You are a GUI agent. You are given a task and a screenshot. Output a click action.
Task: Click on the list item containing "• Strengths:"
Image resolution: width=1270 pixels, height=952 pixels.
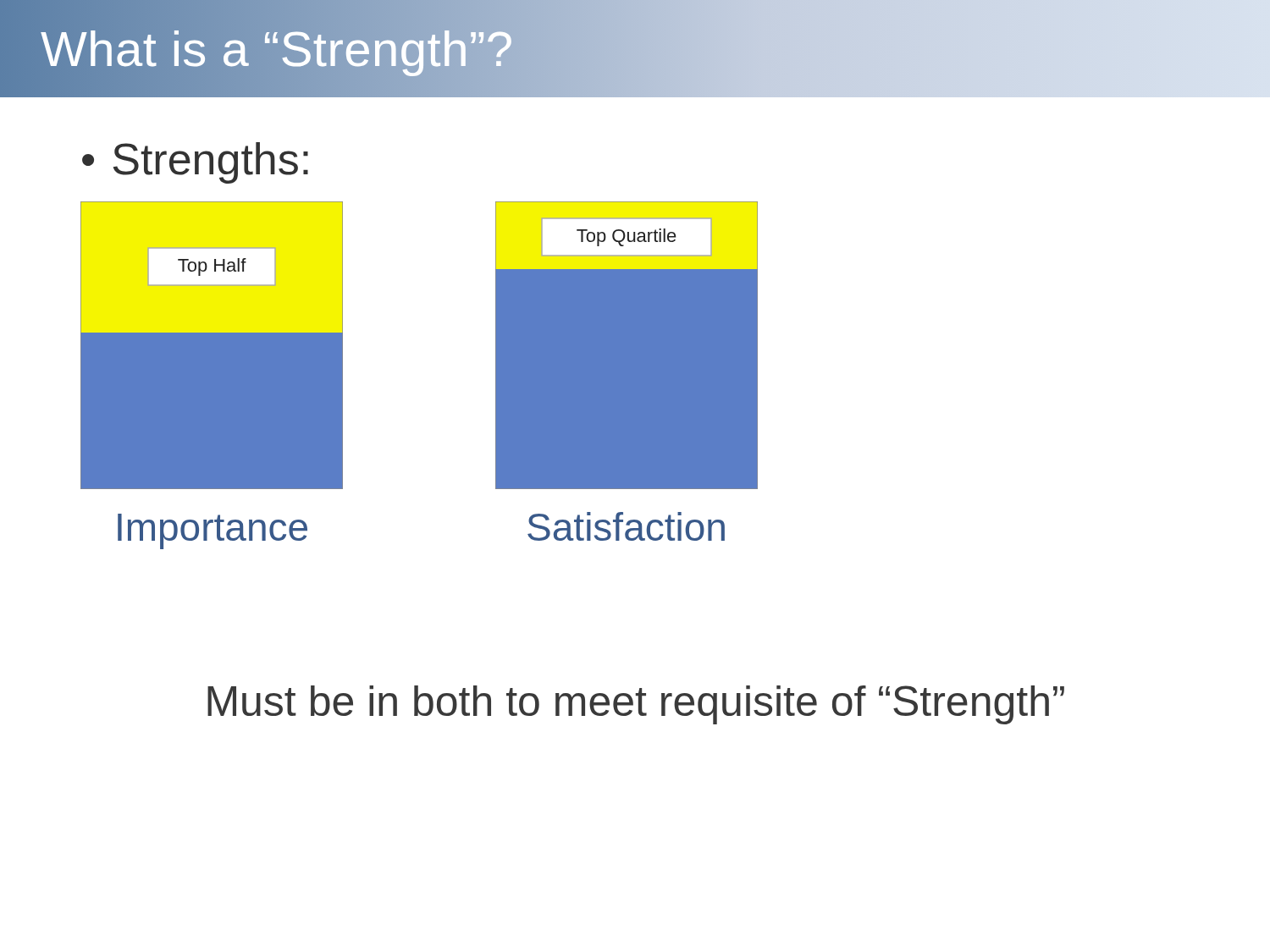pos(196,159)
